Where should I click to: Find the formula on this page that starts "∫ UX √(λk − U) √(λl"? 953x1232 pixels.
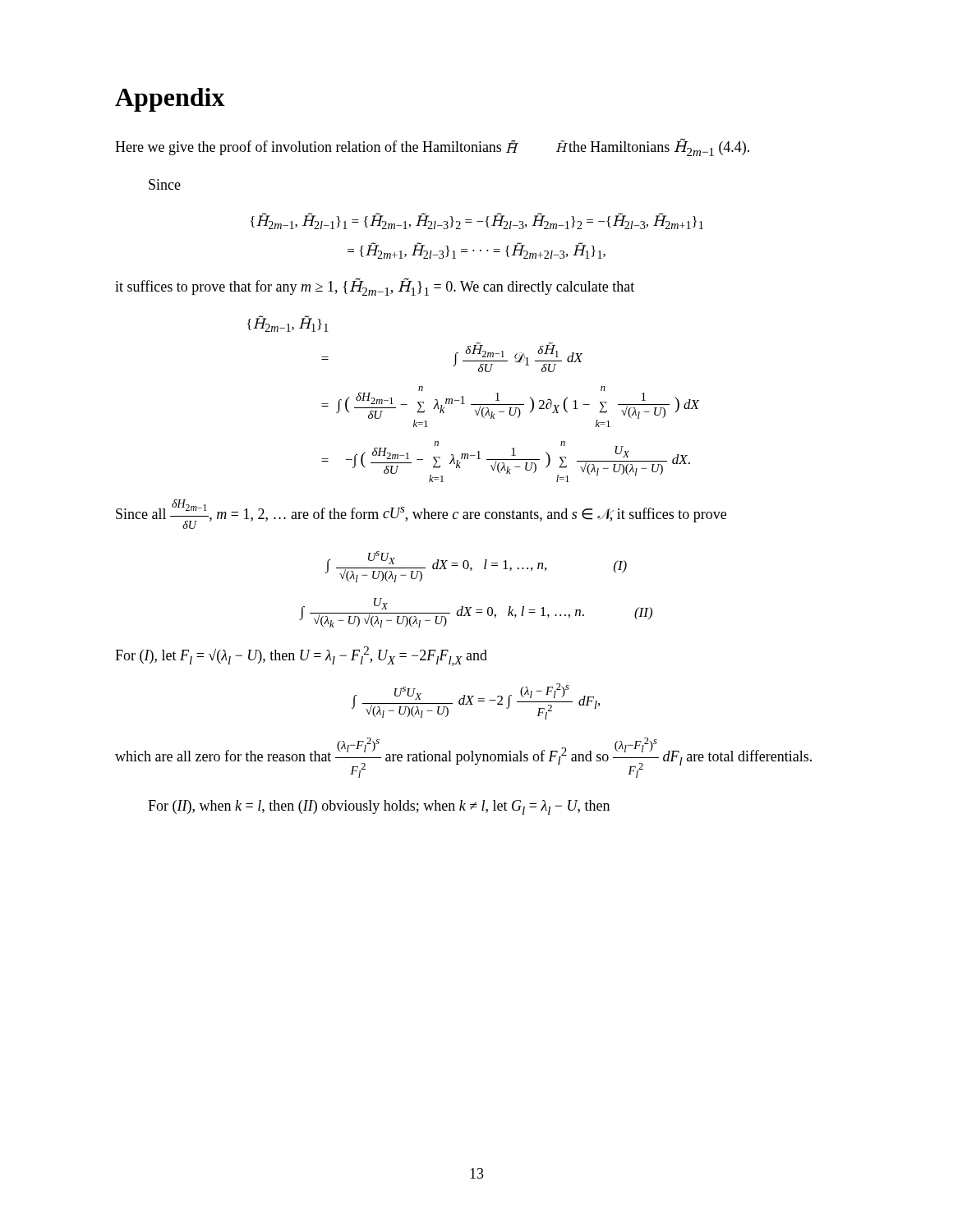point(476,613)
